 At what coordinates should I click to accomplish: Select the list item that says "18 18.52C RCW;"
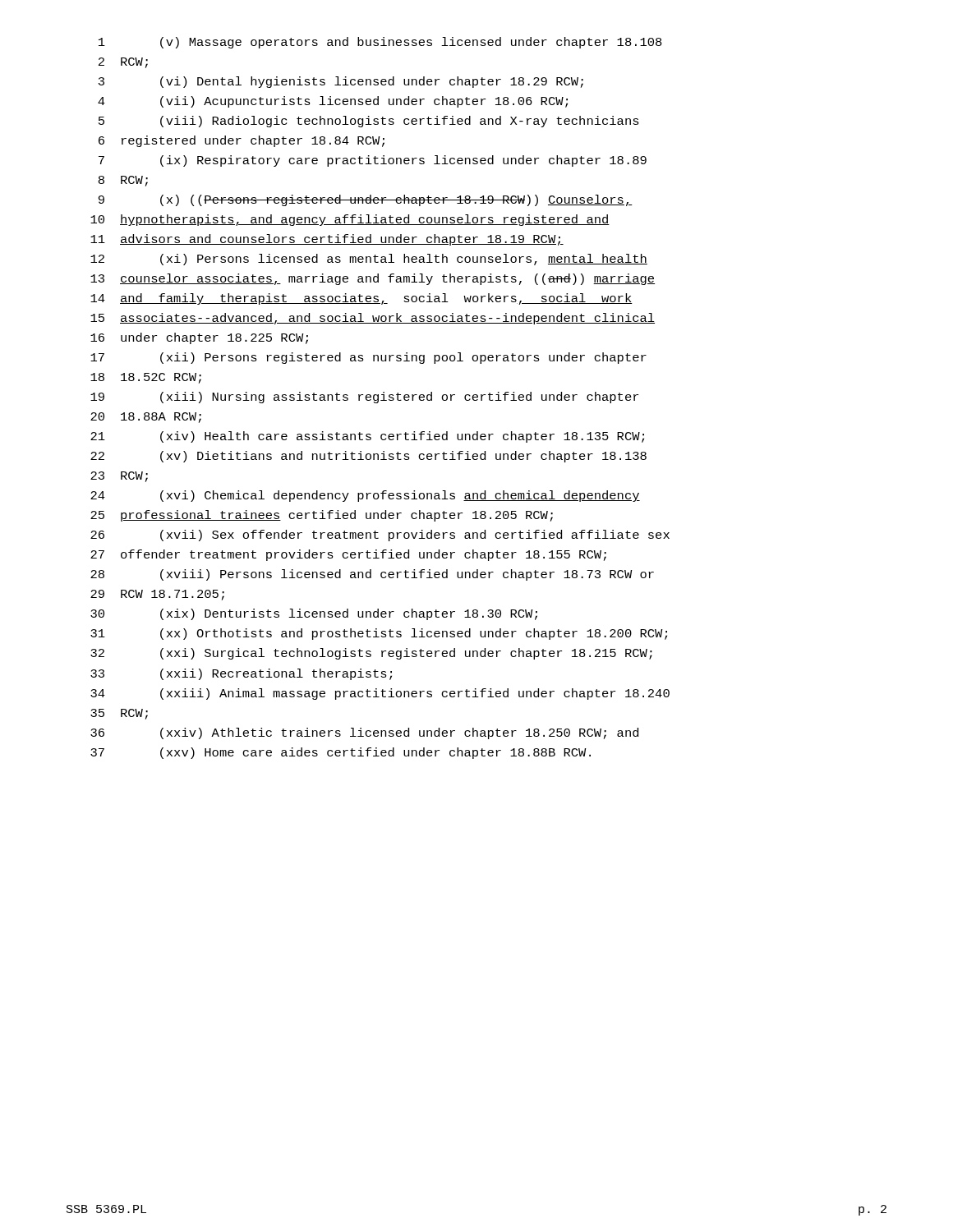(146, 378)
